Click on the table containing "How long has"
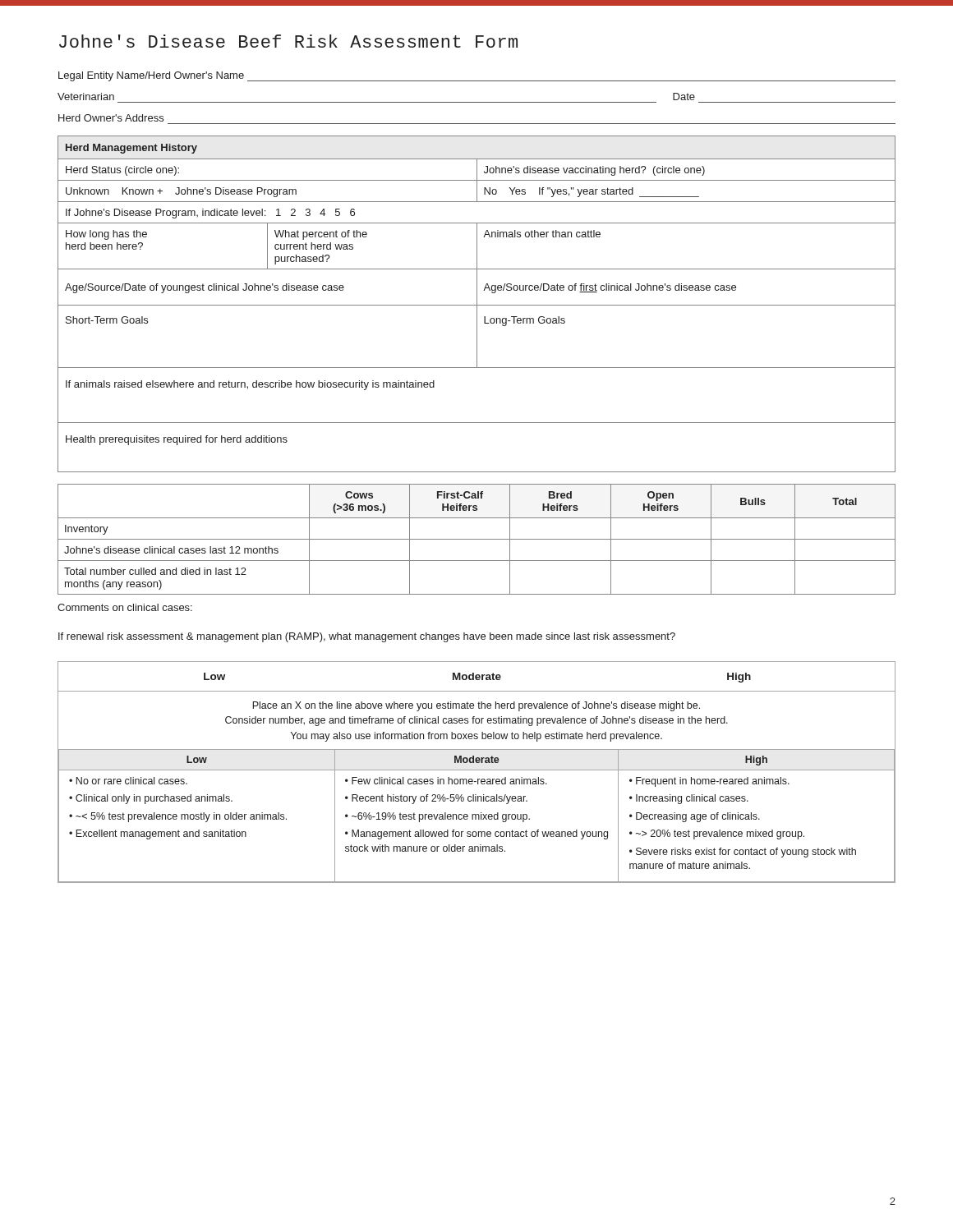The image size is (953, 1232). [476, 304]
